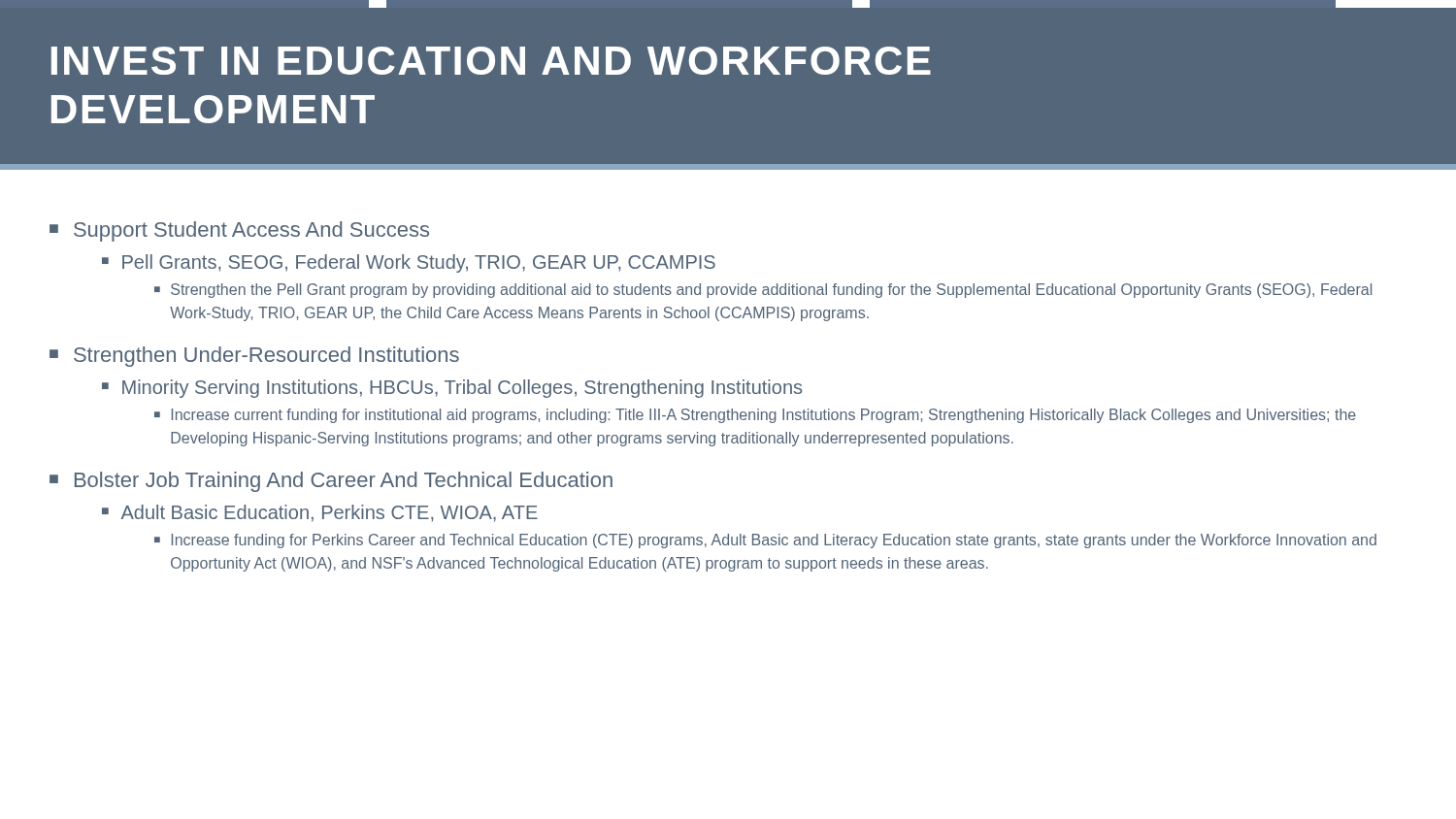This screenshot has height=819, width=1456.
Task: Select the list item that says "■ Increase current funding for institutional aid programs,"
Action: click(x=780, y=426)
